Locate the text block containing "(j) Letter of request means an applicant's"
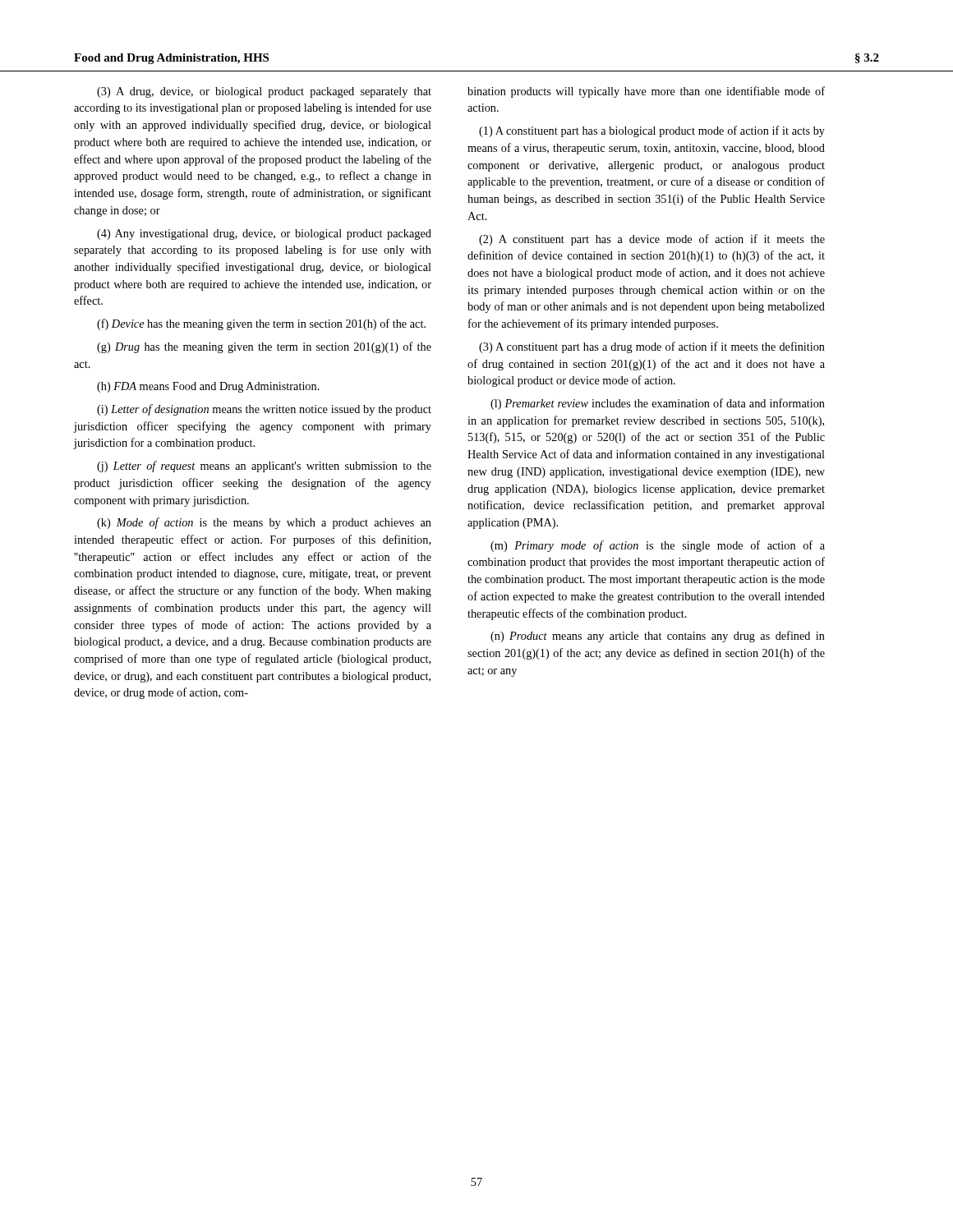 click(x=253, y=483)
